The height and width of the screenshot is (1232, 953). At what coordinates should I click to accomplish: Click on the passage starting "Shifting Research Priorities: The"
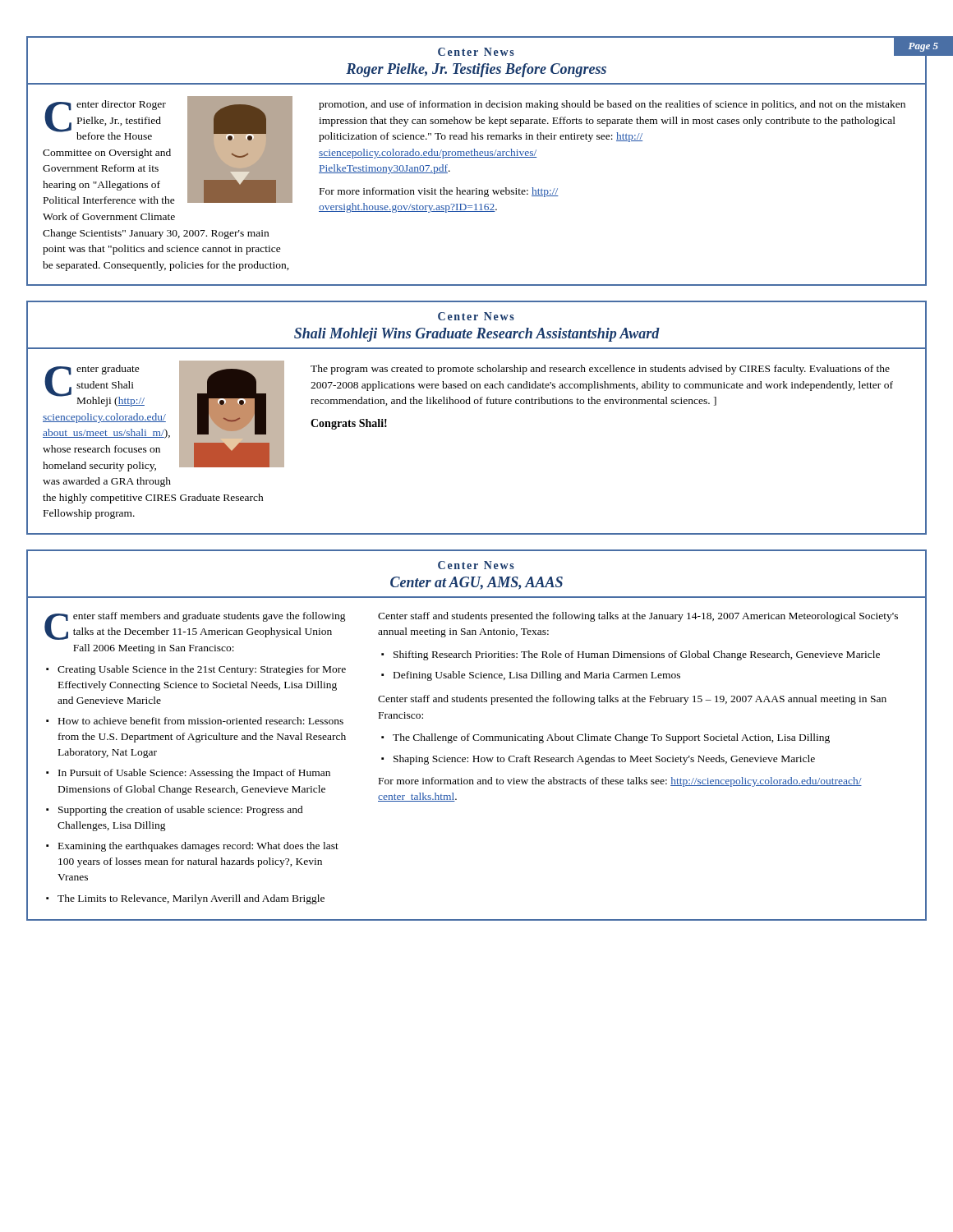[x=637, y=654]
